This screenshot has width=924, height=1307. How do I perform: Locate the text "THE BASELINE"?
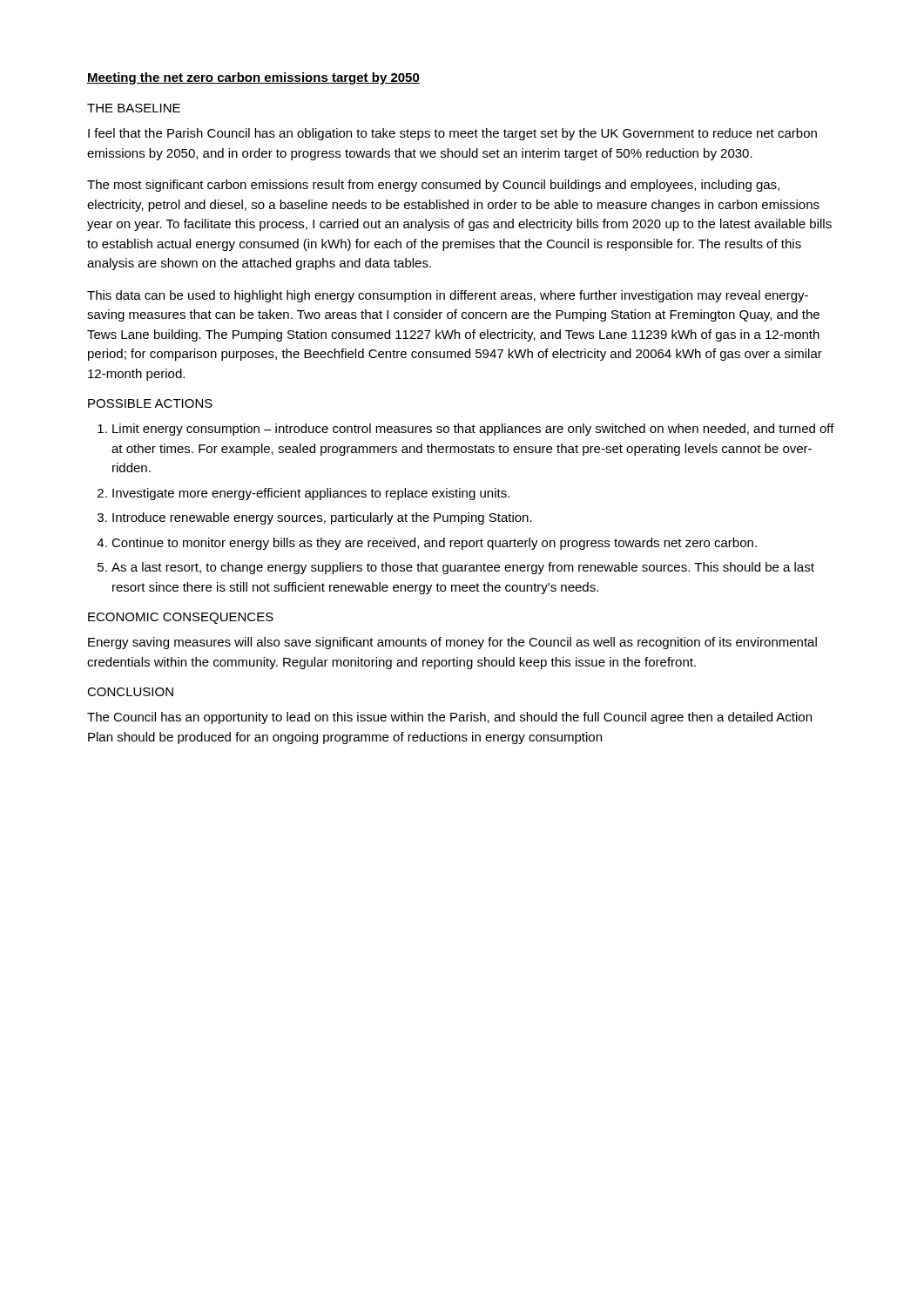134,108
